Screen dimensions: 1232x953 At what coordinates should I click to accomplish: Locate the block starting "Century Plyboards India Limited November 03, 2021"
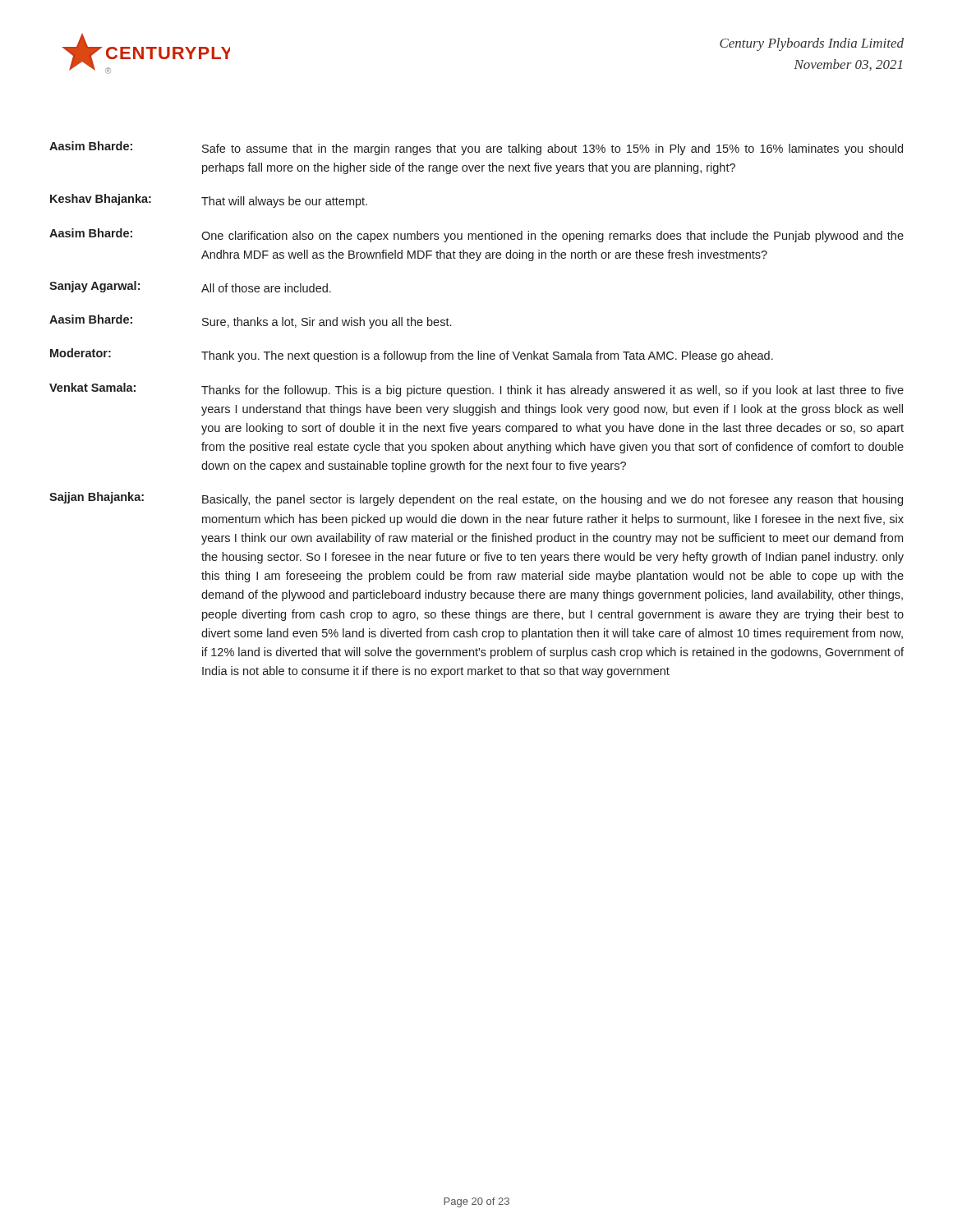(x=811, y=54)
